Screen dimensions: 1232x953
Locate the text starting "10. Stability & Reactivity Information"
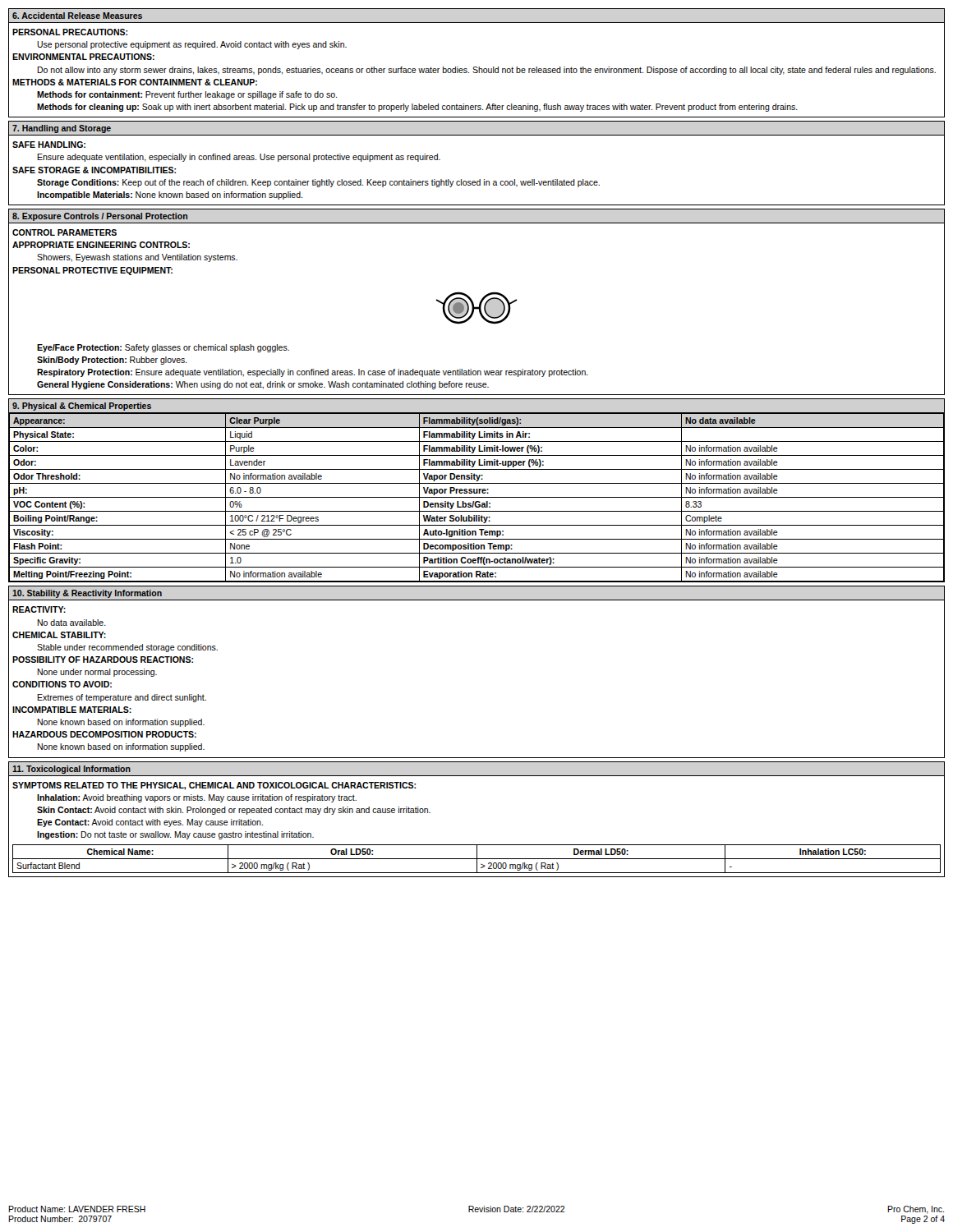pyautogui.click(x=87, y=593)
